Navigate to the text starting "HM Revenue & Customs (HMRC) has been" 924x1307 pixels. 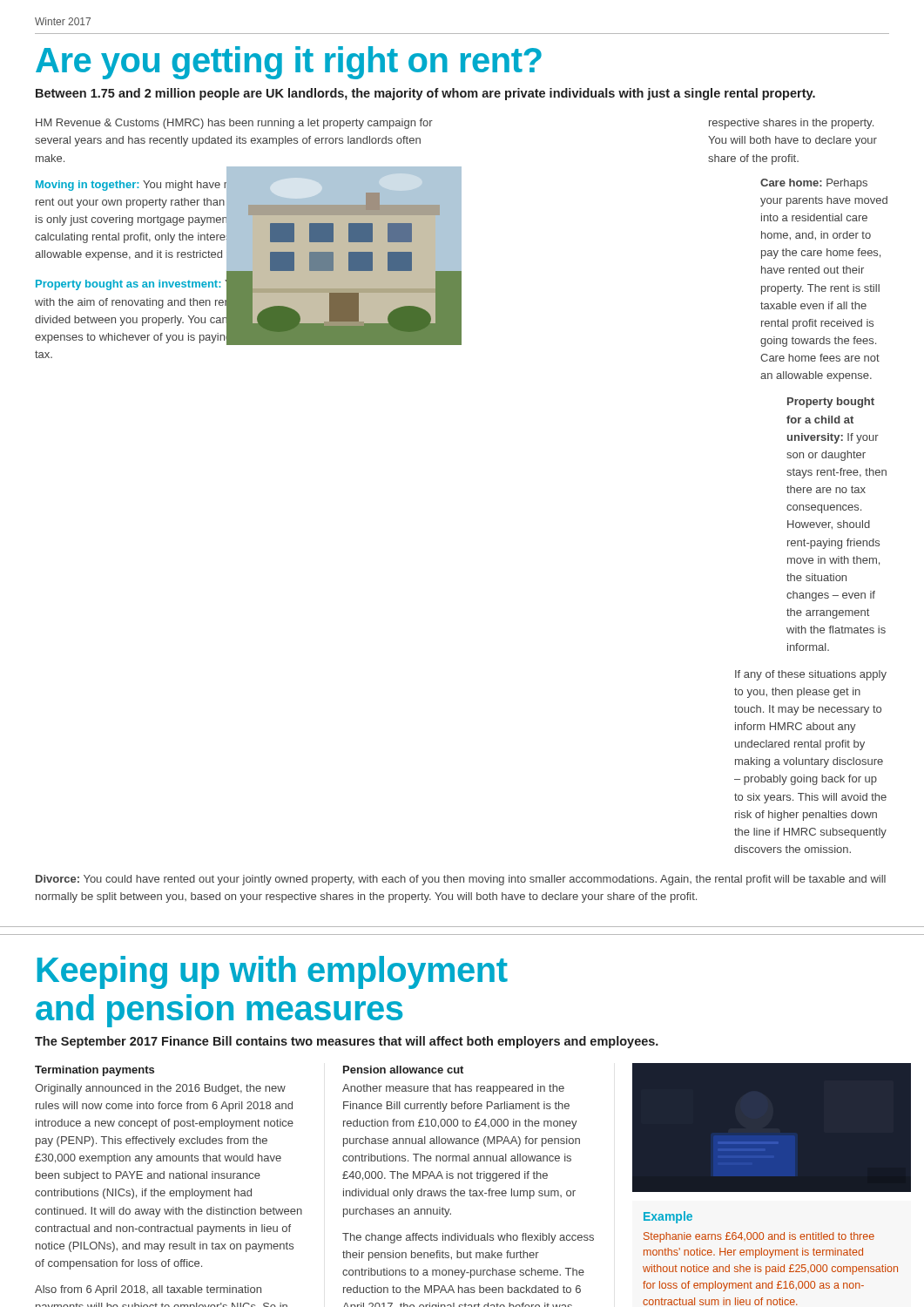click(234, 140)
